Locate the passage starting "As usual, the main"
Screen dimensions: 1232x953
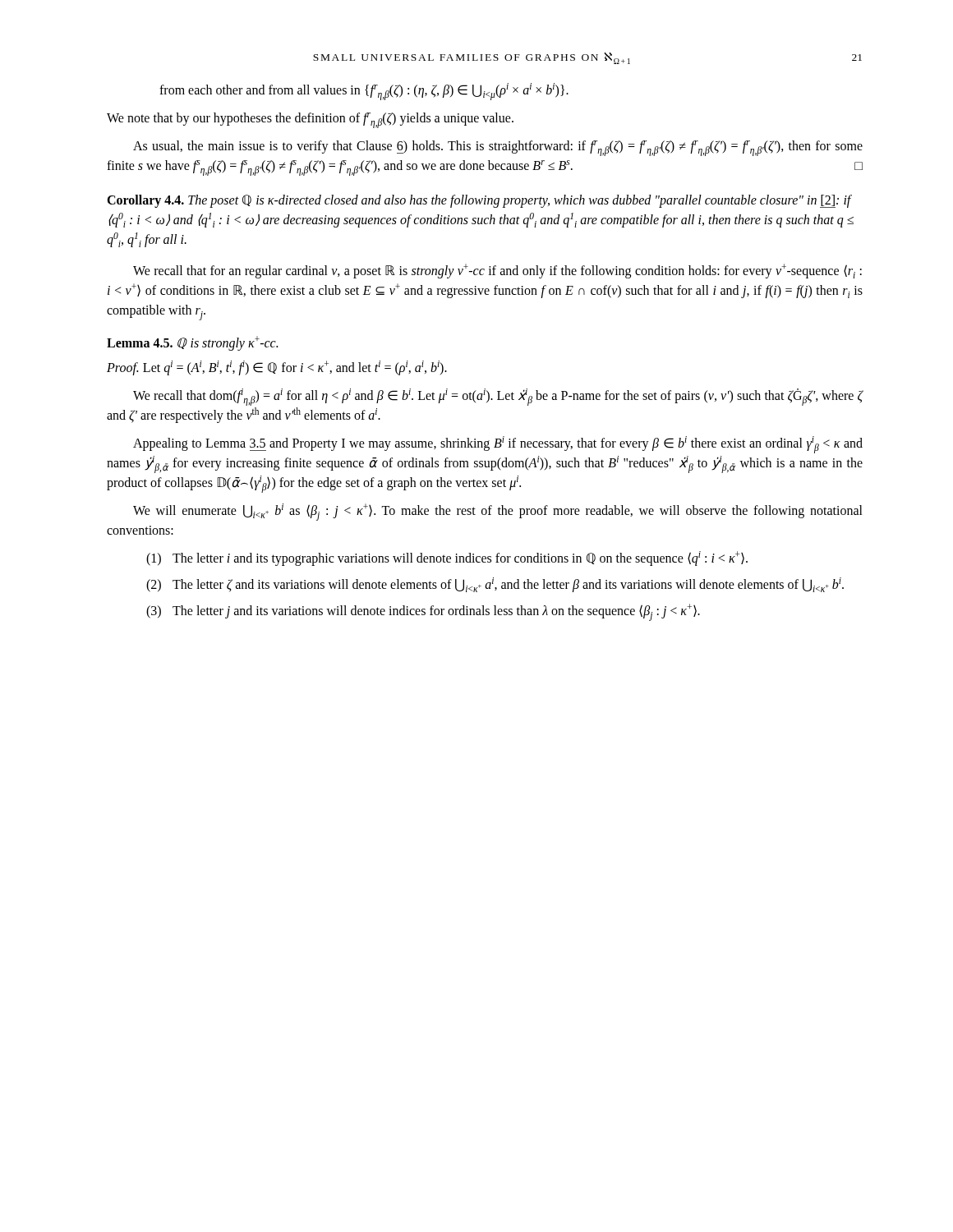point(485,157)
